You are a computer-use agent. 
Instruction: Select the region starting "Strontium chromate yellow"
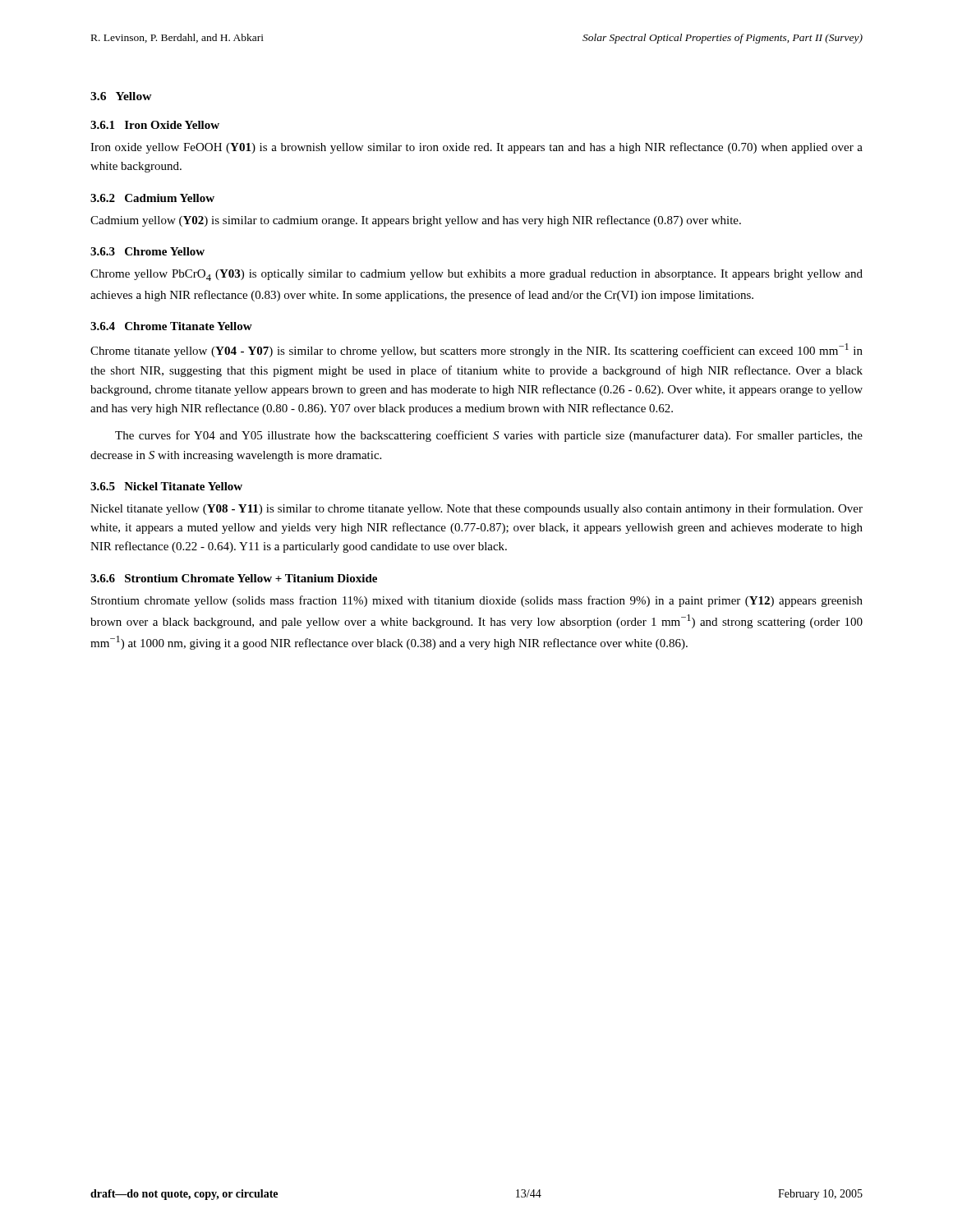[x=476, y=622]
